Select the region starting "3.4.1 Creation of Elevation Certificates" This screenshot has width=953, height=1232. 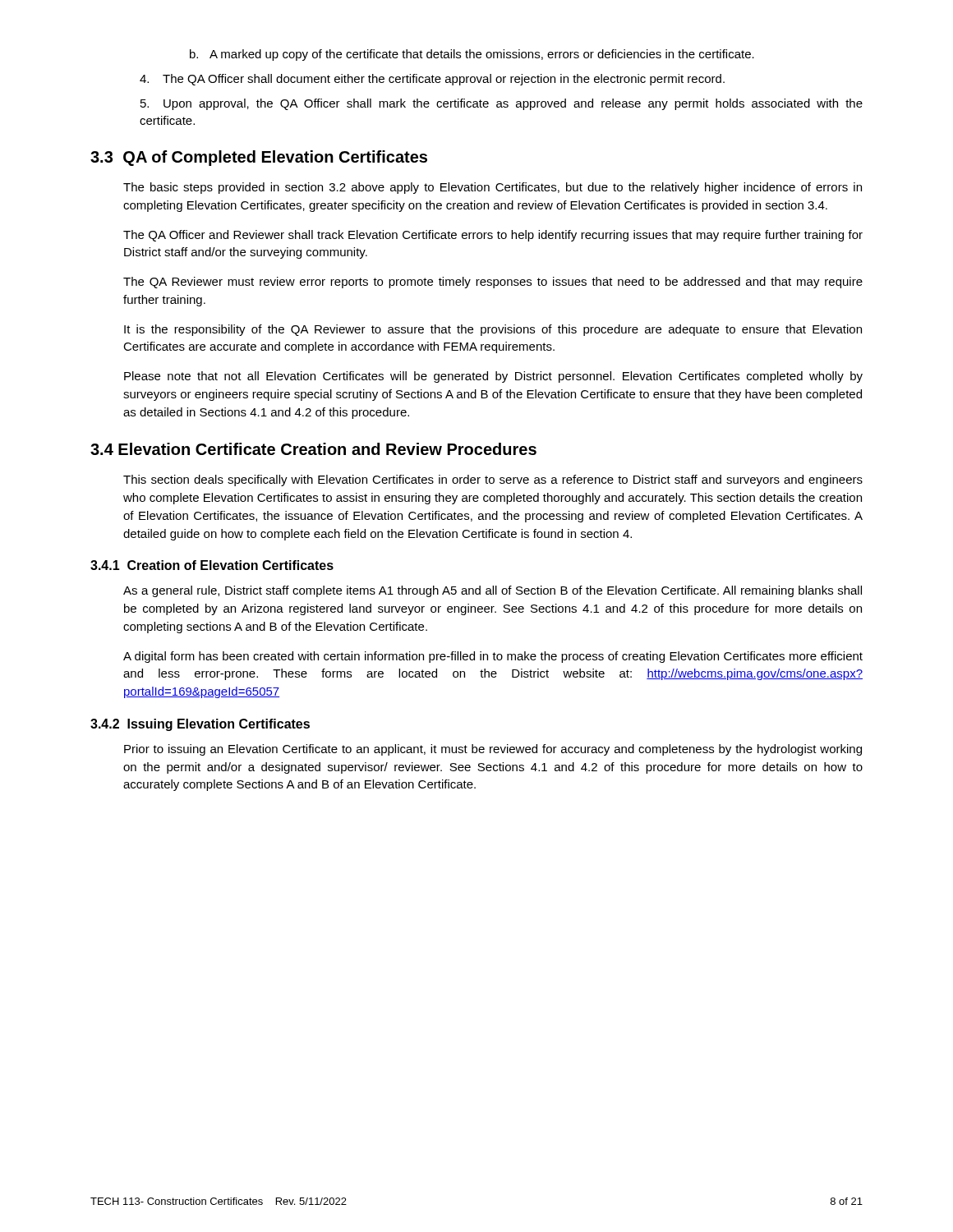point(212,566)
